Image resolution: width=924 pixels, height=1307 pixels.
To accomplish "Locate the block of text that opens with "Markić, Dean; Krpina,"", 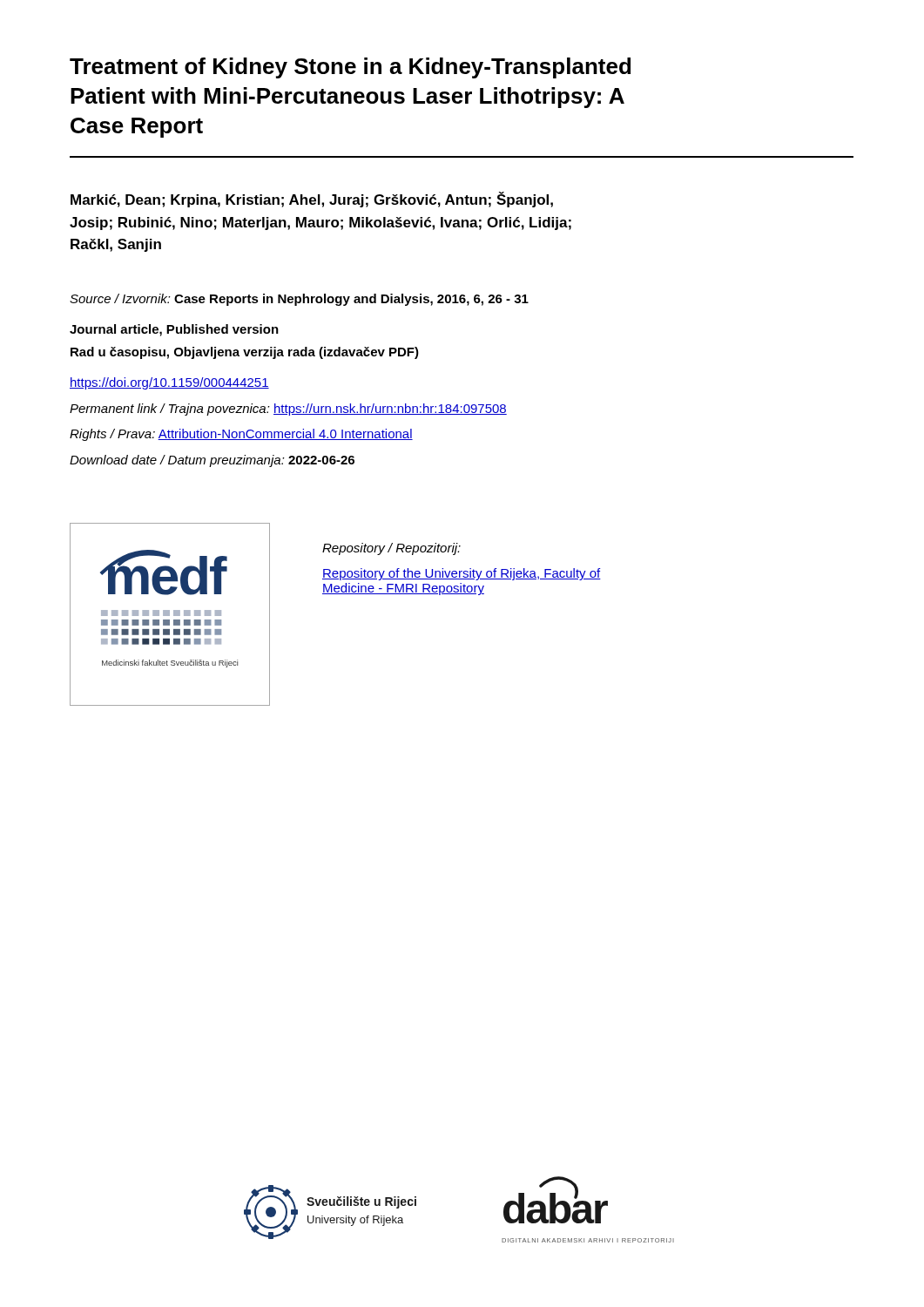I will (321, 223).
